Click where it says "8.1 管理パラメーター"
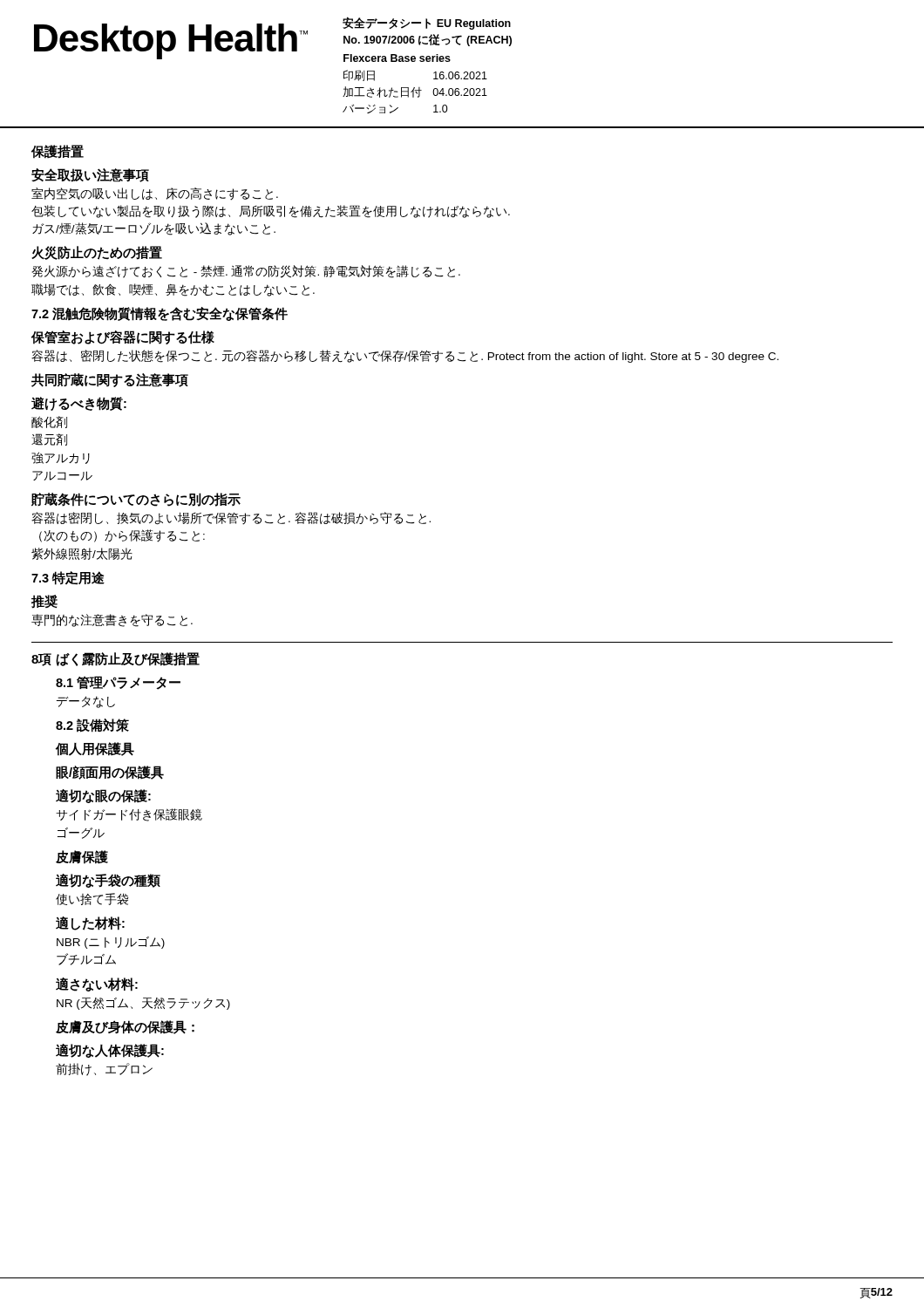This screenshot has width=924, height=1308. click(x=118, y=683)
